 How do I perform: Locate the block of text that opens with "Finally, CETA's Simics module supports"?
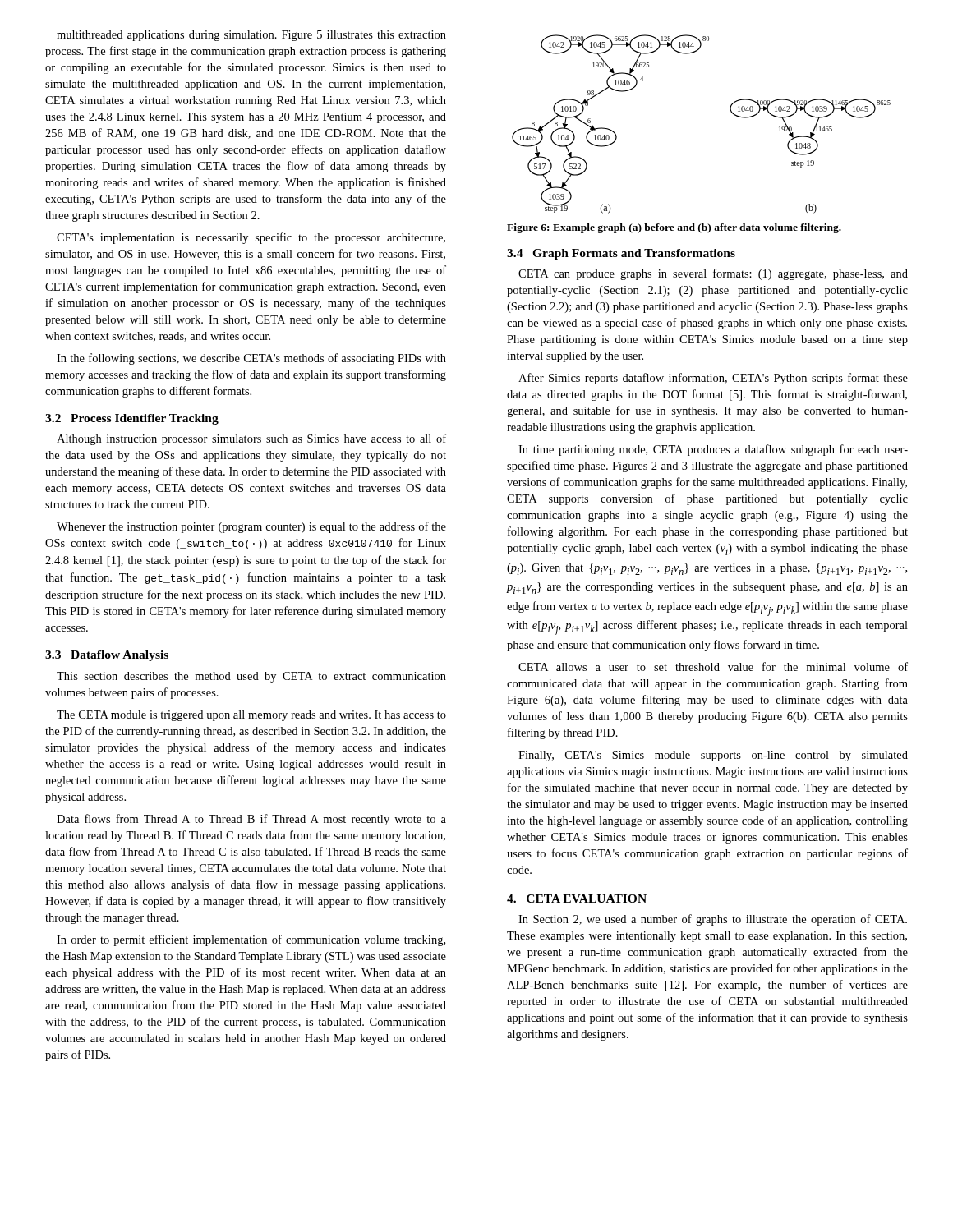707,812
